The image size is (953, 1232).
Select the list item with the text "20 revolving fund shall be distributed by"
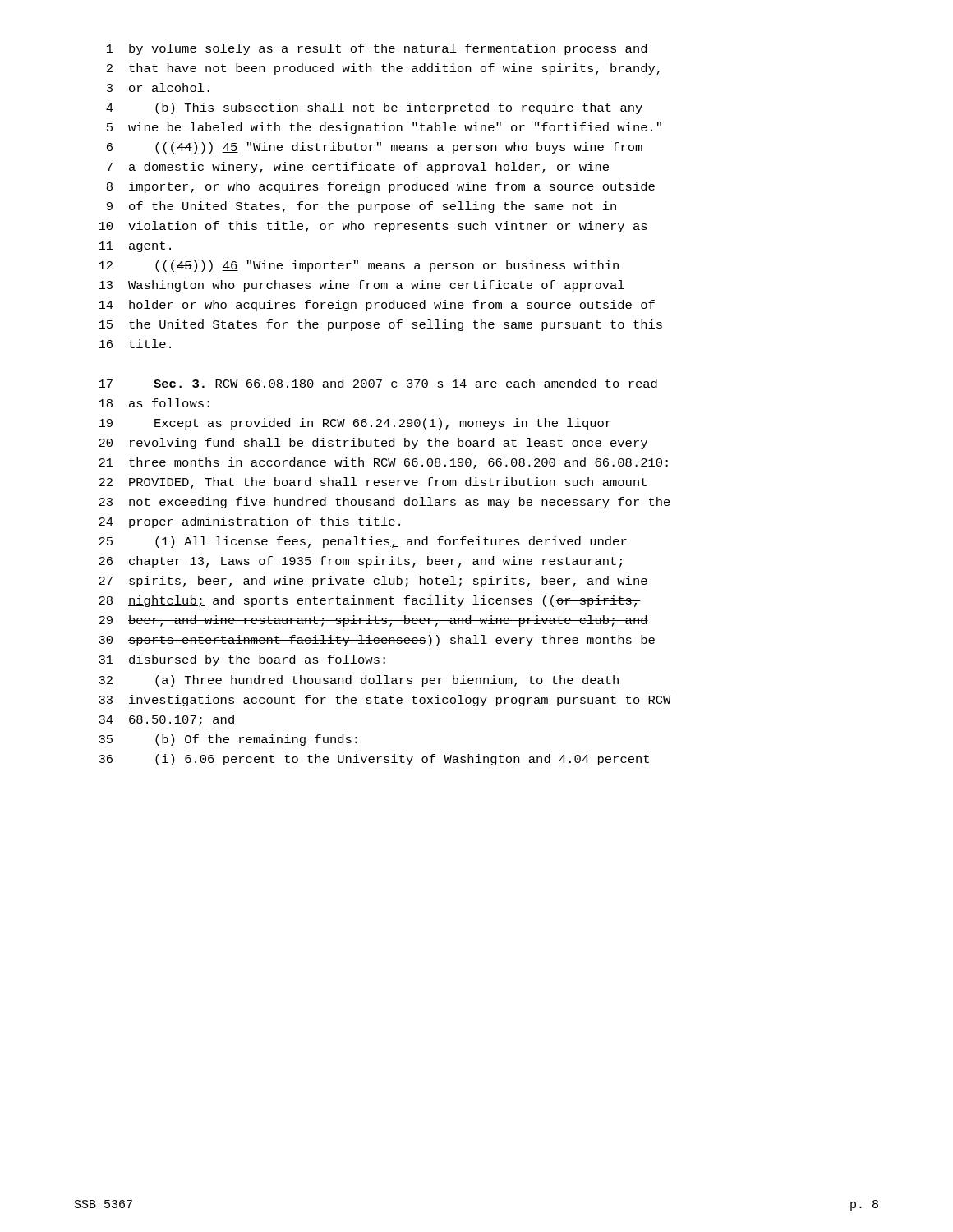point(476,444)
